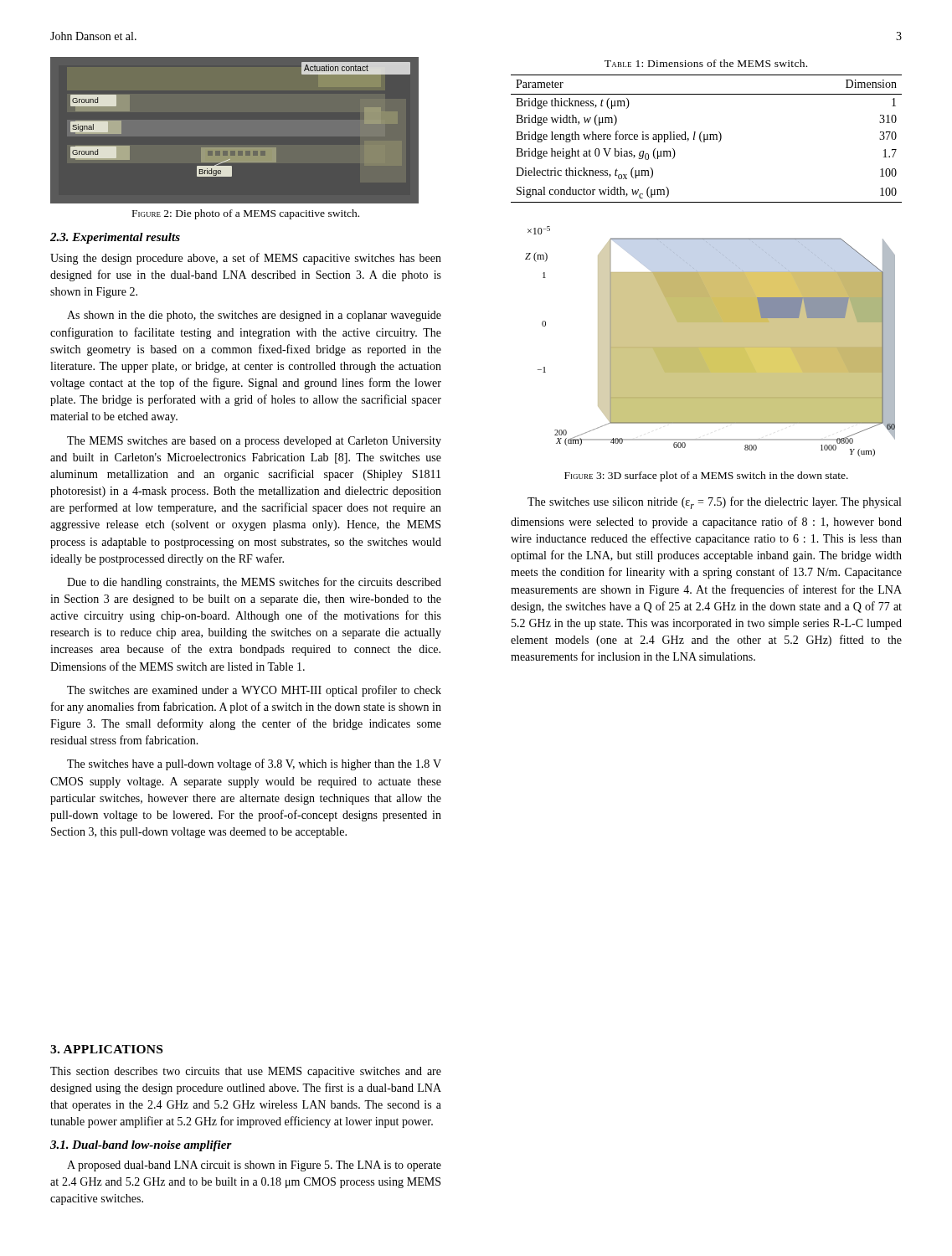Screen dimensions: 1256x952
Task: Point to "2.3. Experimental results"
Action: pyautogui.click(x=115, y=237)
